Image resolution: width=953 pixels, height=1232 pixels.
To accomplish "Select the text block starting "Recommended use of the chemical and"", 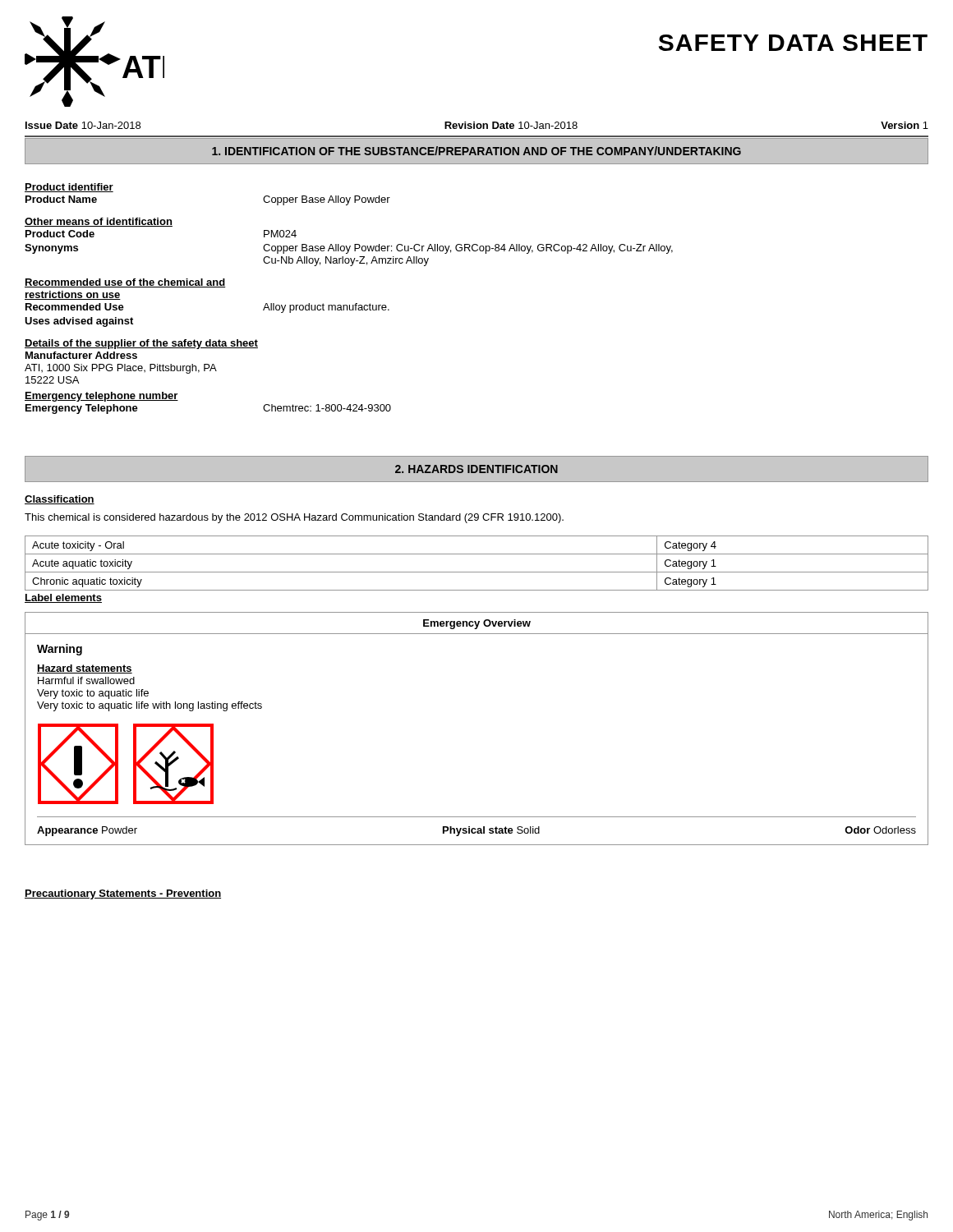I will coord(125,283).
